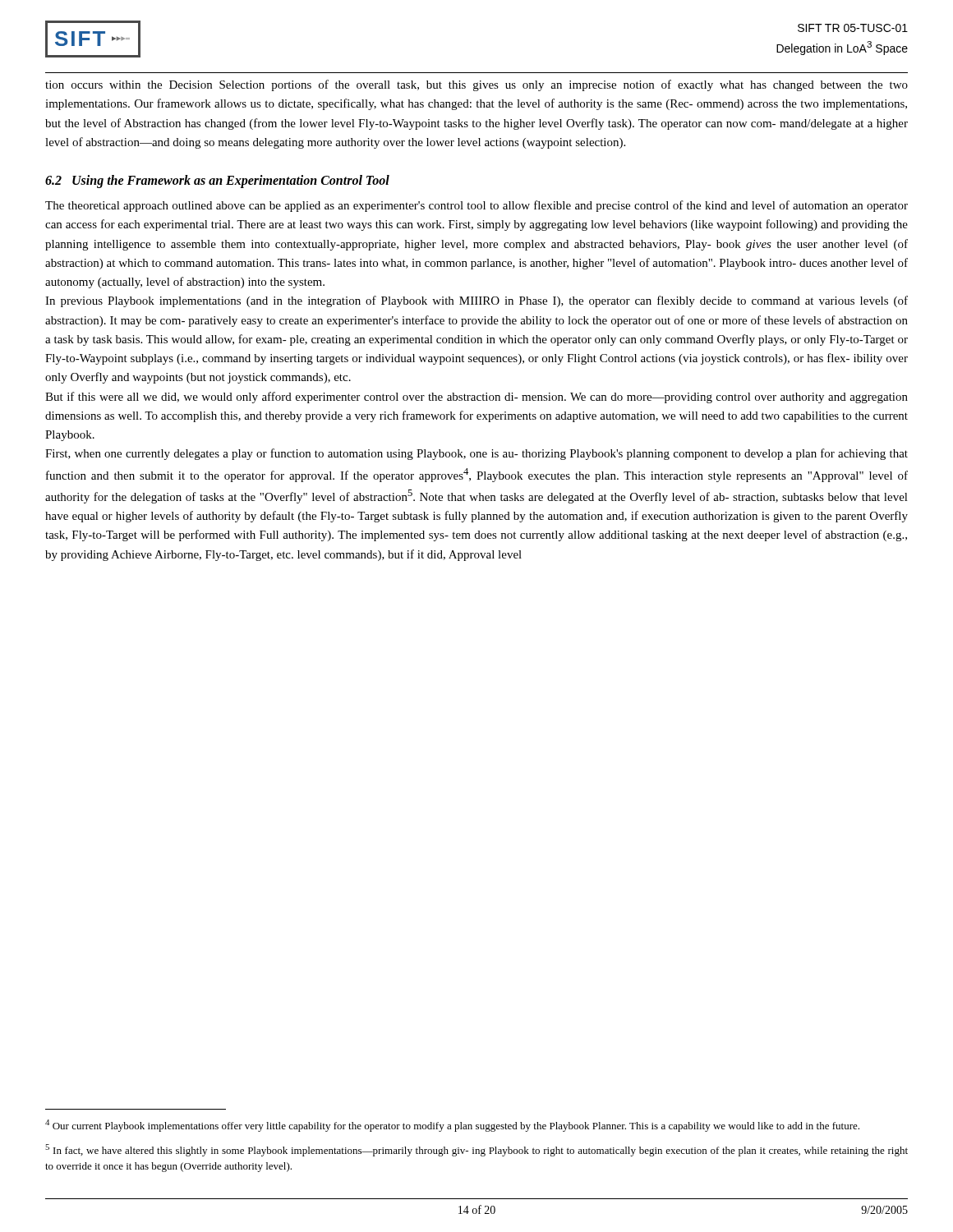
Task: Locate the element starting "But if this were all we"
Action: (476, 416)
